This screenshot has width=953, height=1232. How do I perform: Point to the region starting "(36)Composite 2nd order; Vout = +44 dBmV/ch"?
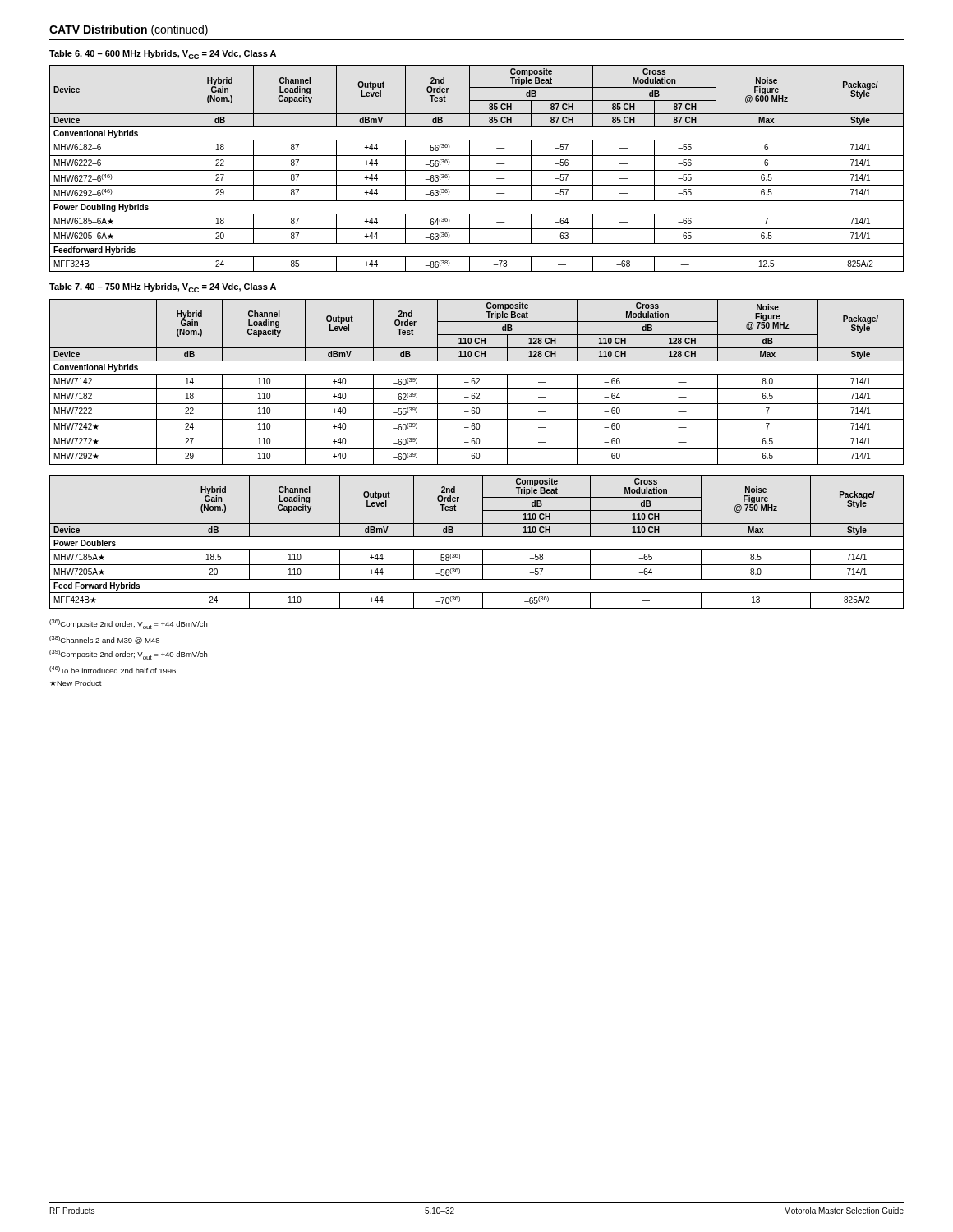tap(128, 624)
